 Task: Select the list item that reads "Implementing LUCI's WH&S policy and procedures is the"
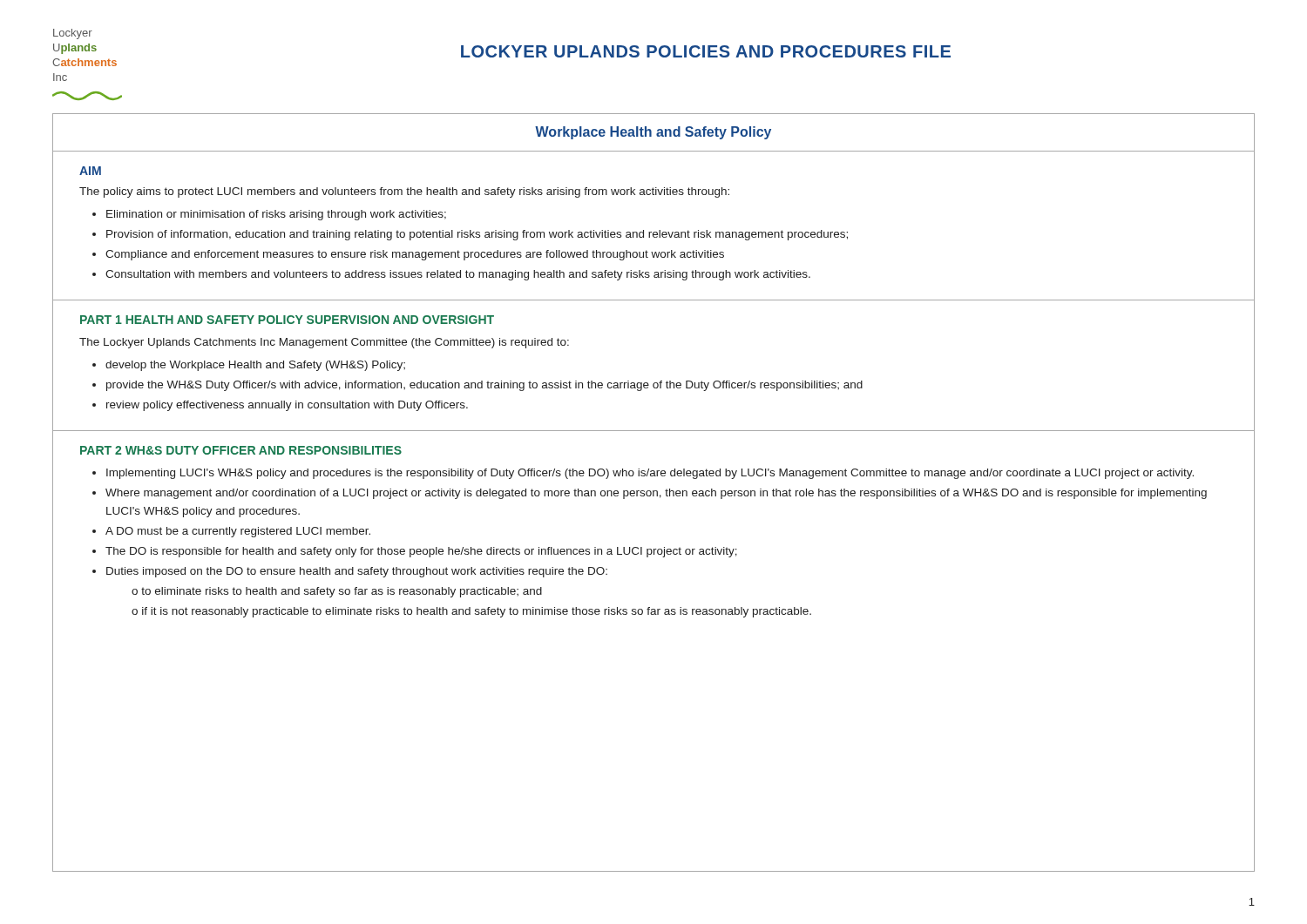coord(650,472)
